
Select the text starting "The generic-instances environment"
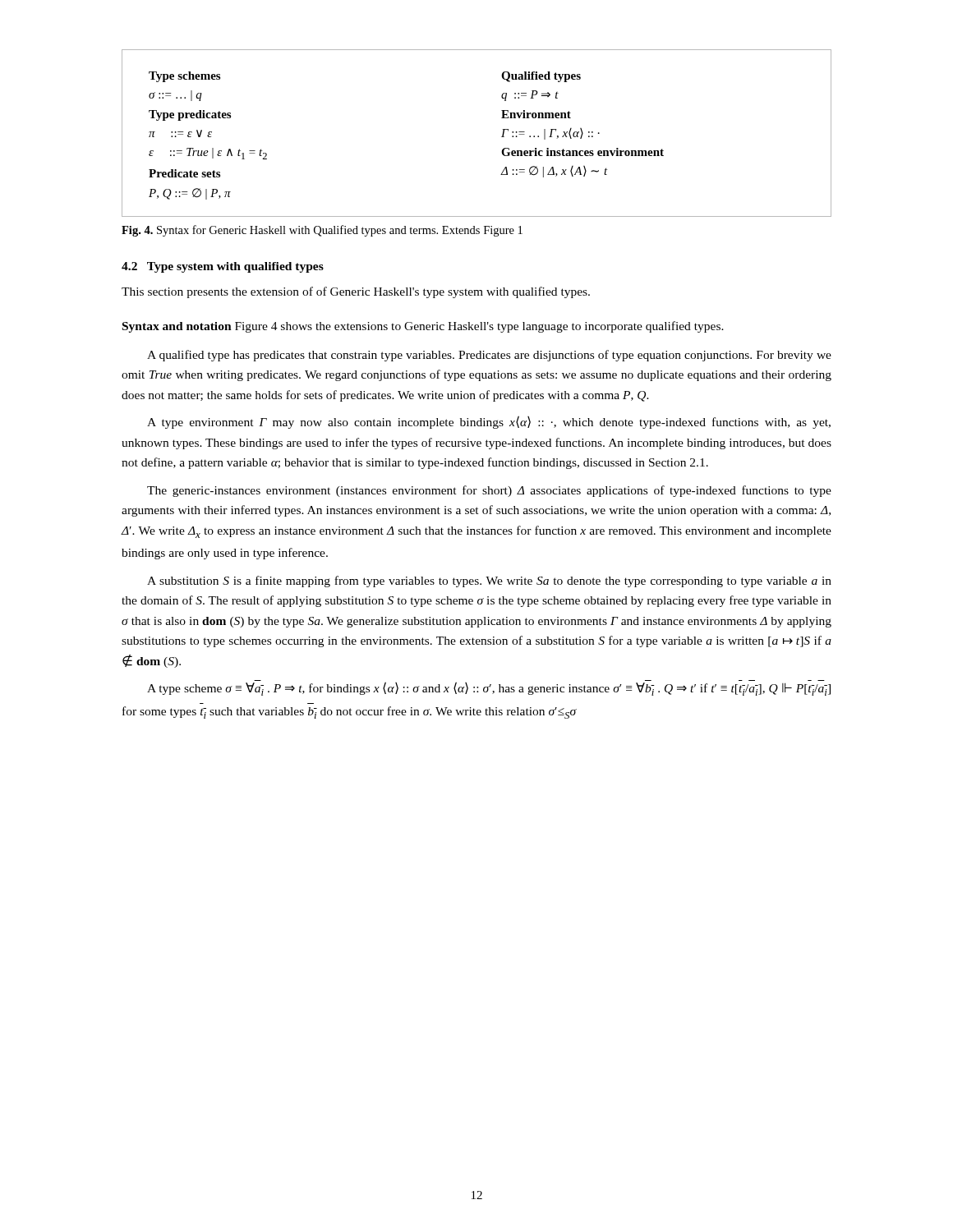click(476, 521)
